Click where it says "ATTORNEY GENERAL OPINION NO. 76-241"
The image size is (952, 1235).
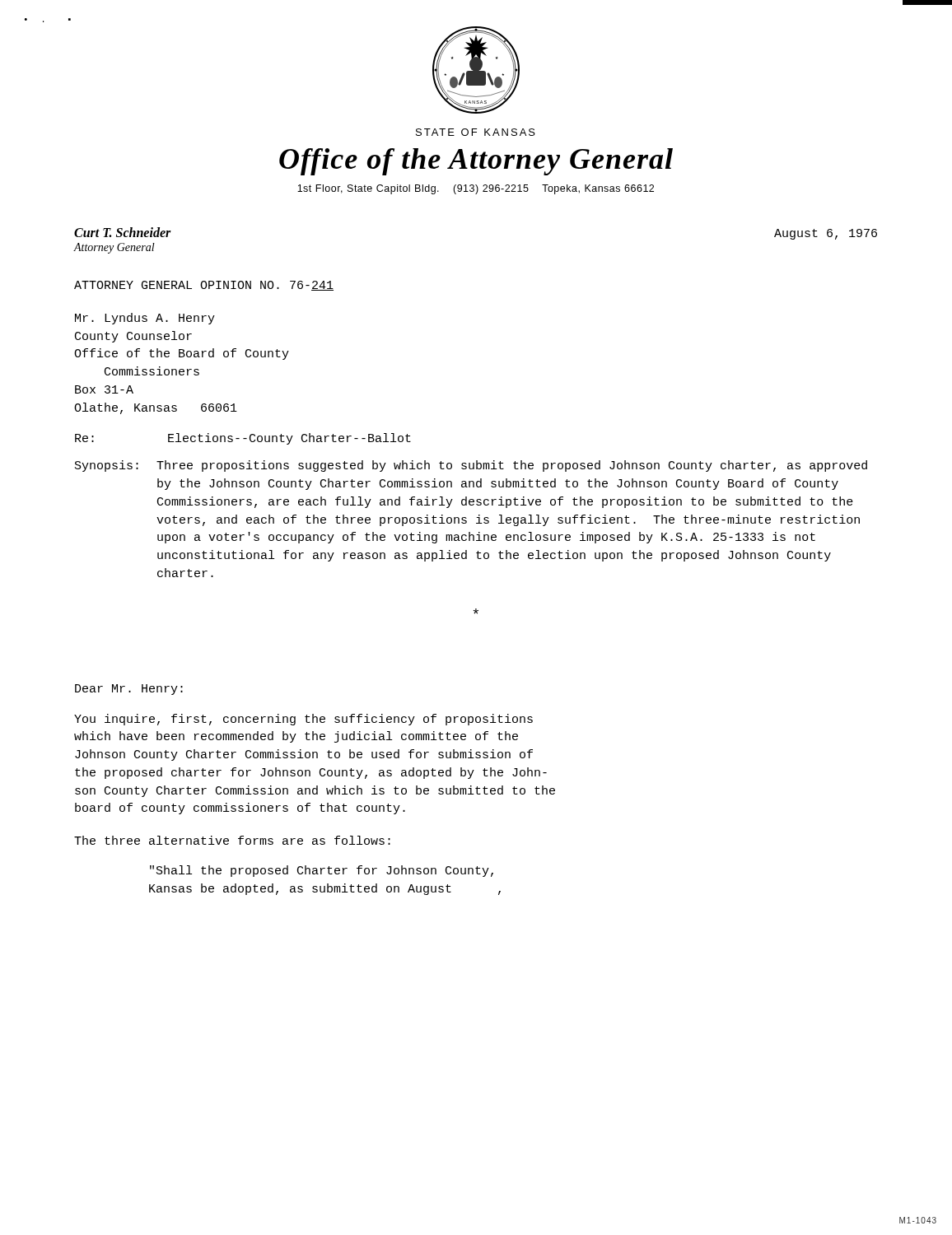coord(204,286)
